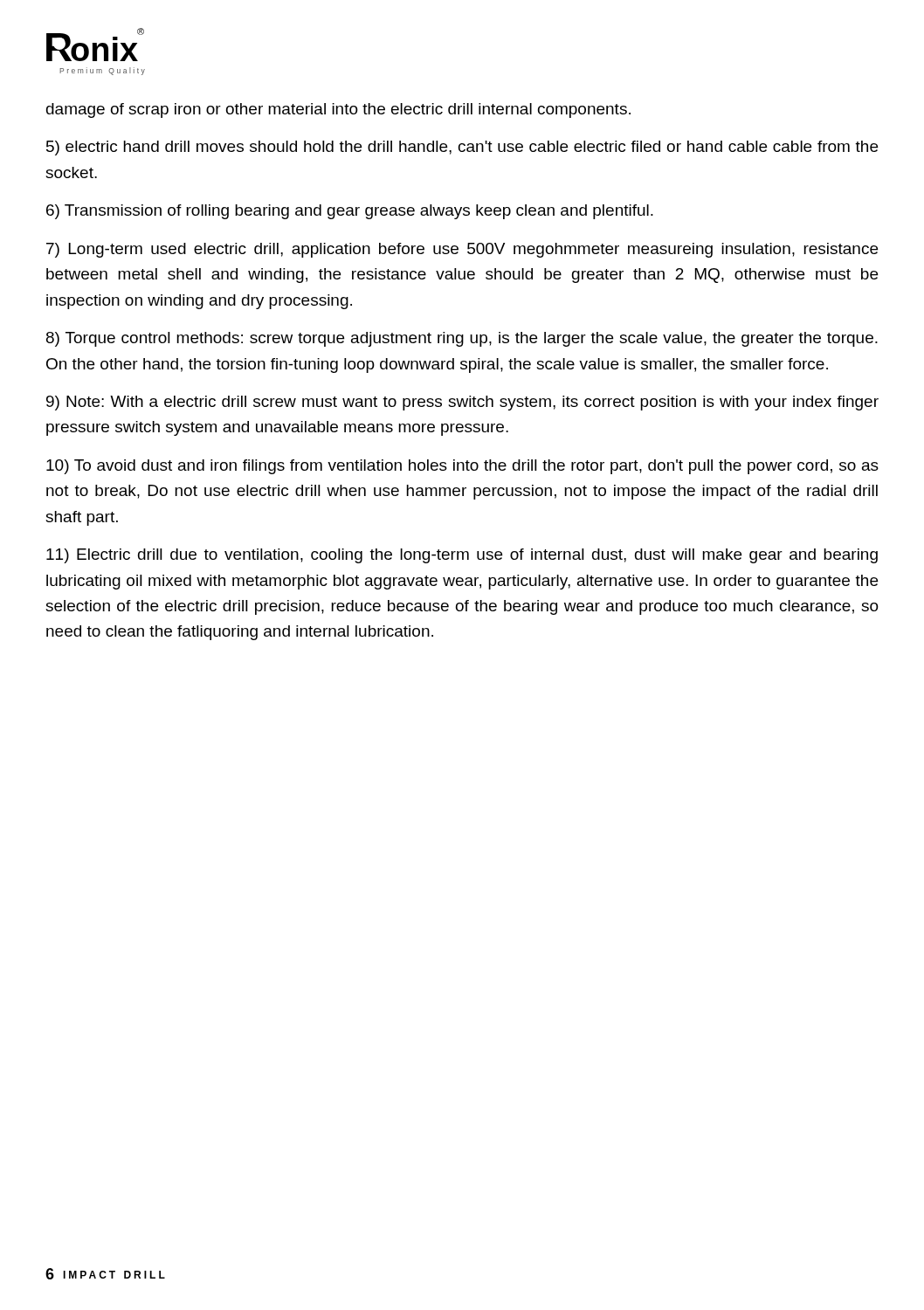Locate the list item that says "7) Long-term used electric"
This screenshot has height=1310, width=924.
click(462, 274)
